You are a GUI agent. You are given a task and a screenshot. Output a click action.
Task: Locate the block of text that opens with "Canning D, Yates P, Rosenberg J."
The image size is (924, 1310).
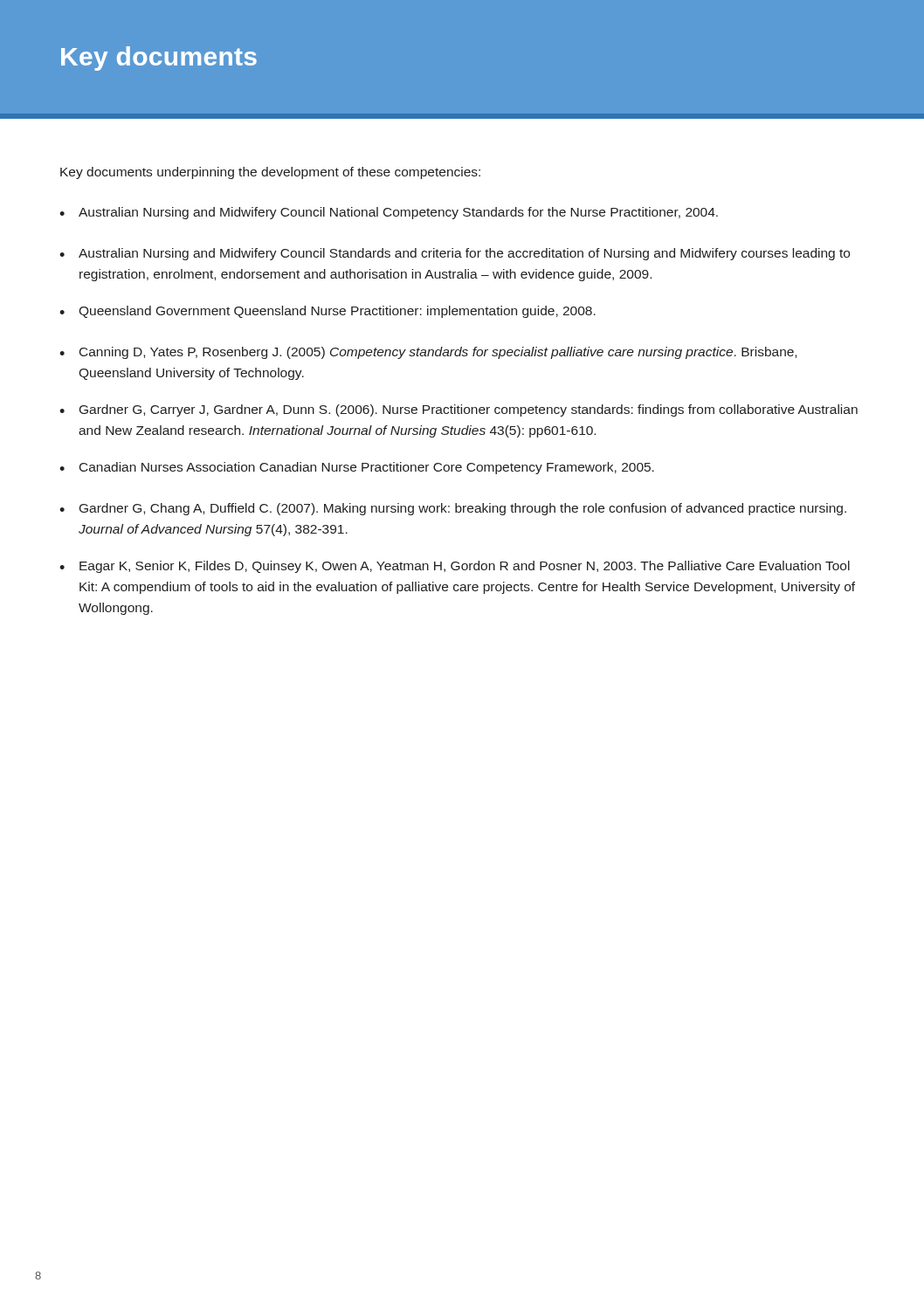(462, 362)
